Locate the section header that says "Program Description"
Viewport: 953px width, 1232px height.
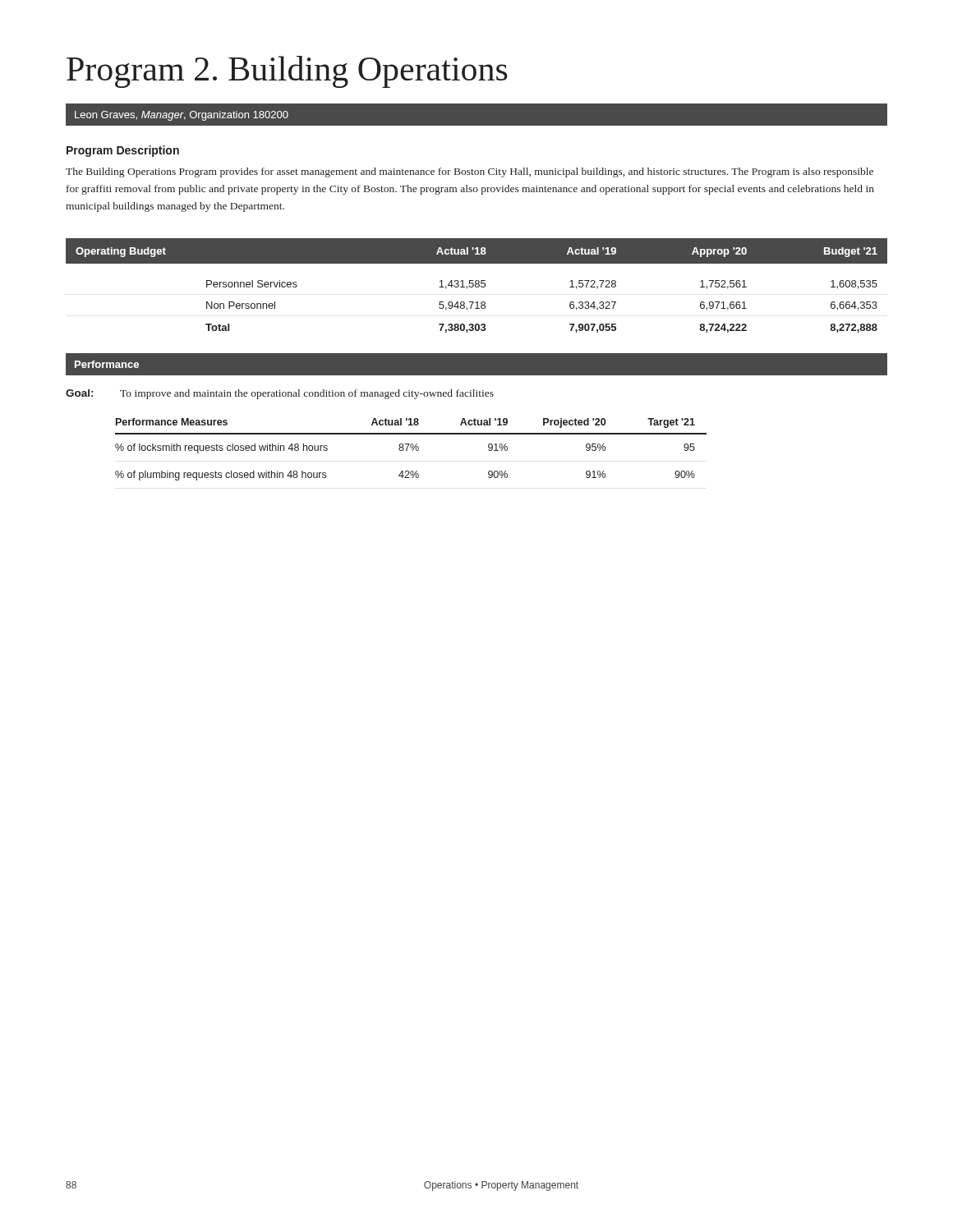(x=123, y=151)
